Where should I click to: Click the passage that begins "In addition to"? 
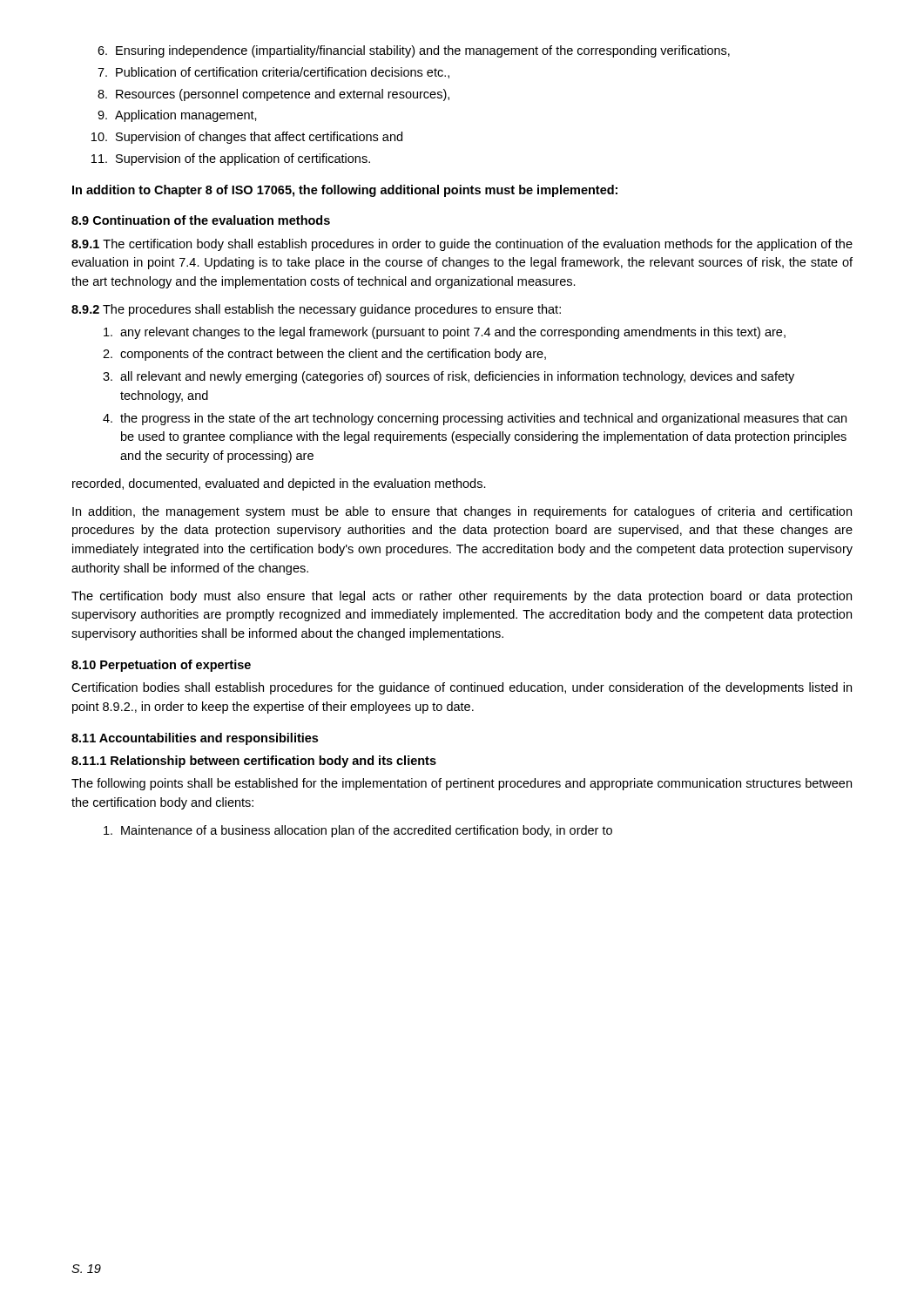pos(345,190)
